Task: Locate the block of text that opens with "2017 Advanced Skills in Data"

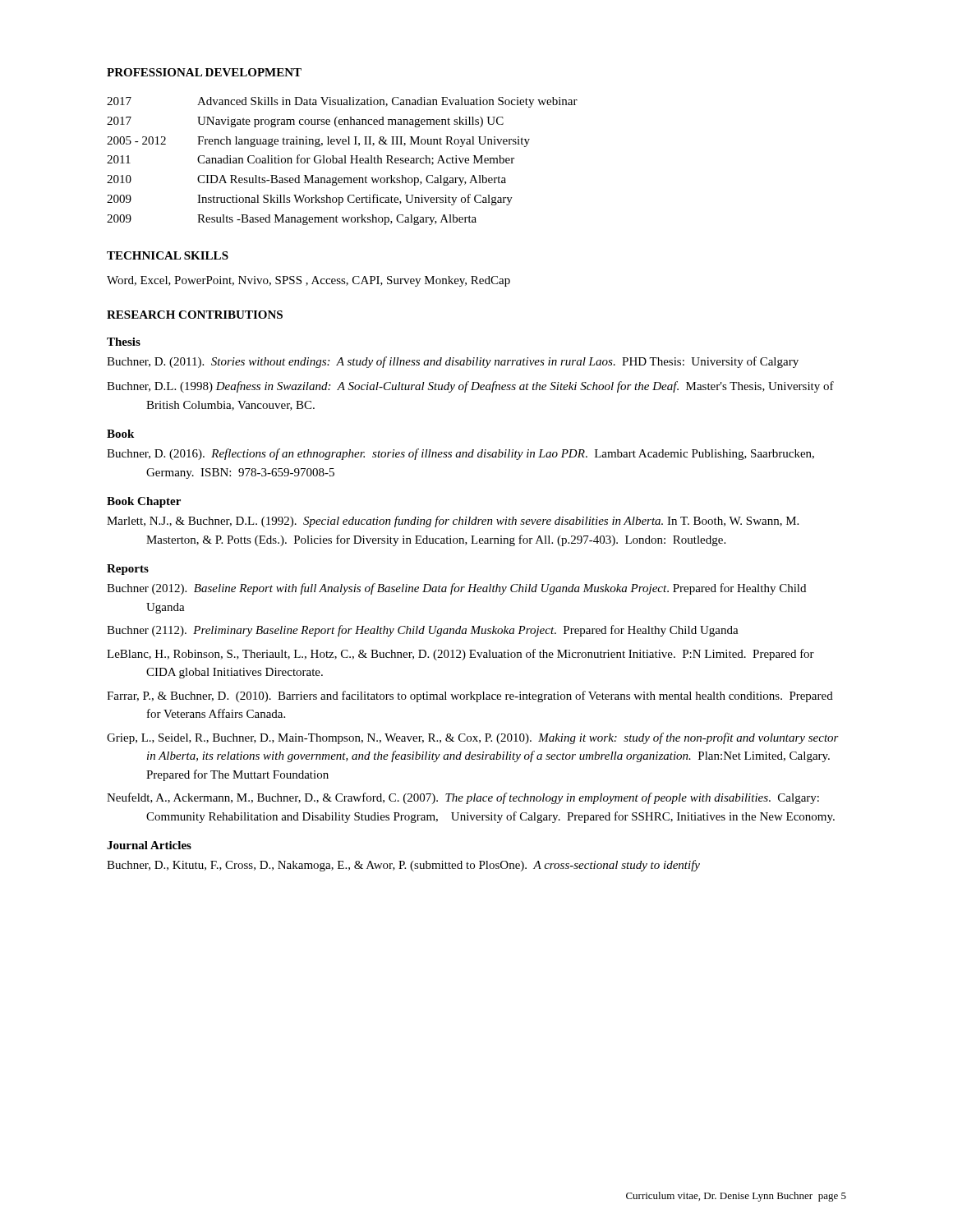Action: 476,102
